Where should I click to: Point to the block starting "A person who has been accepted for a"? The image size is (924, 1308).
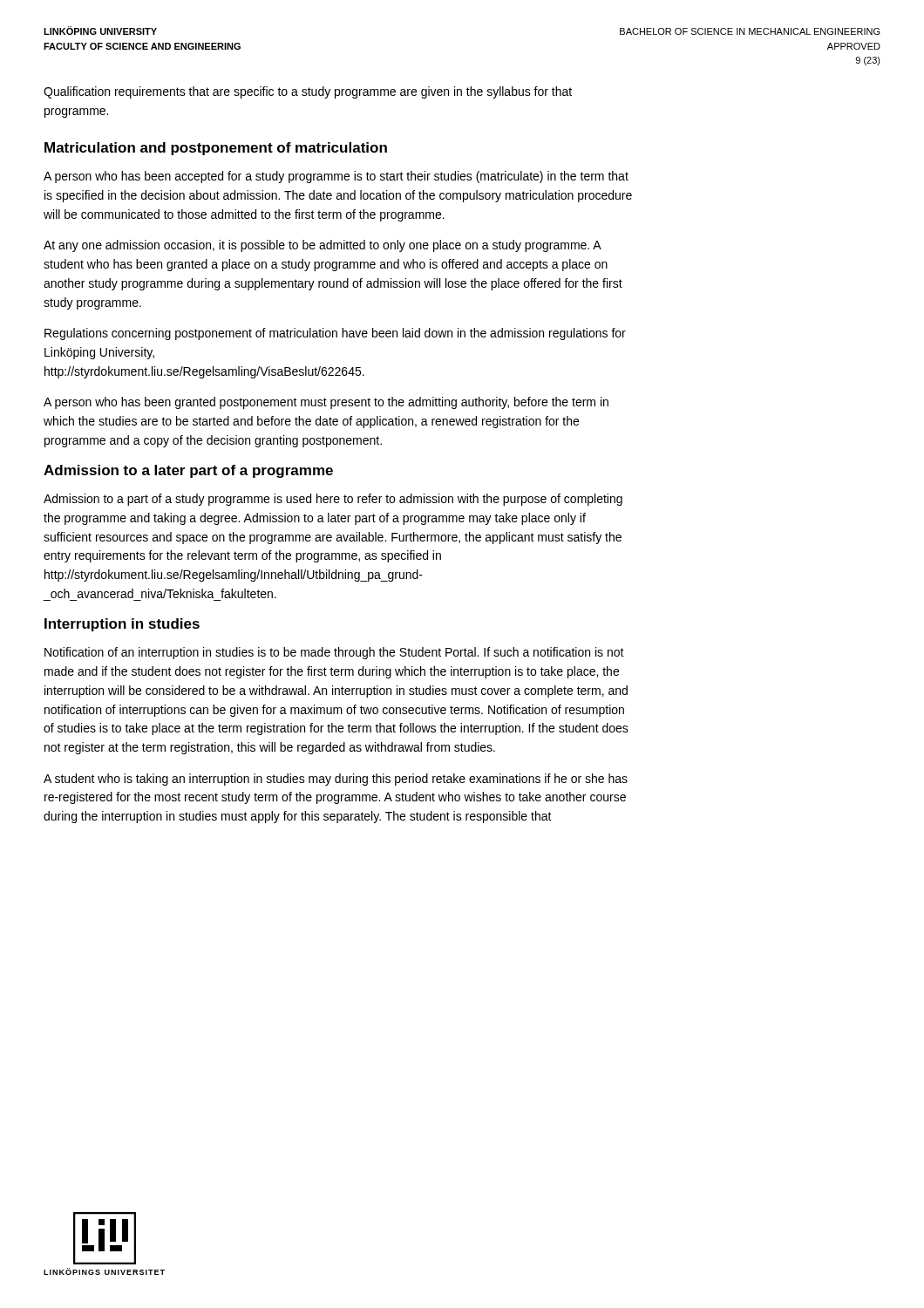(338, 195)
